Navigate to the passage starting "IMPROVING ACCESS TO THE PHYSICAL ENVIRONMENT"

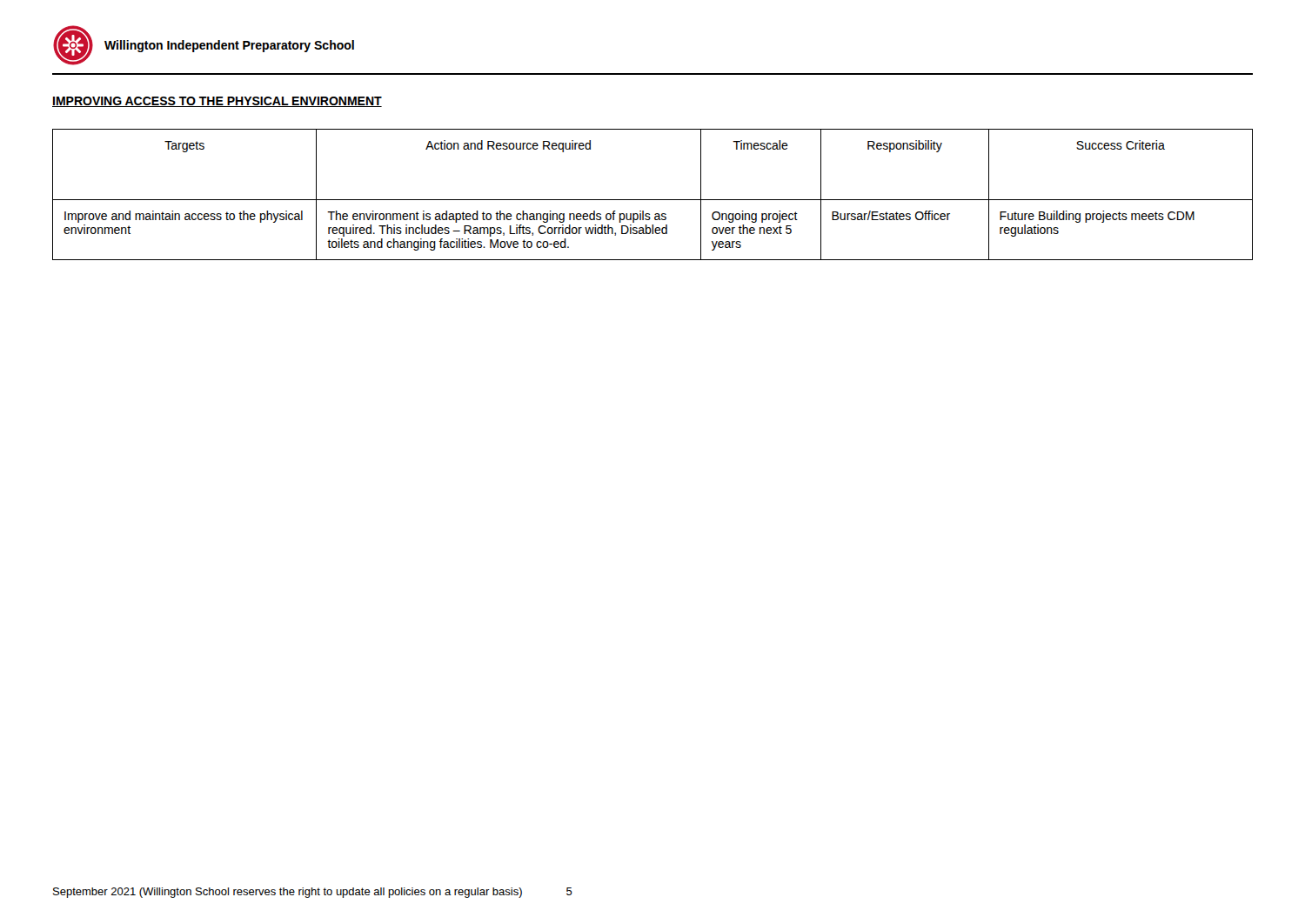pyautogui.click(x=217, y=101)
